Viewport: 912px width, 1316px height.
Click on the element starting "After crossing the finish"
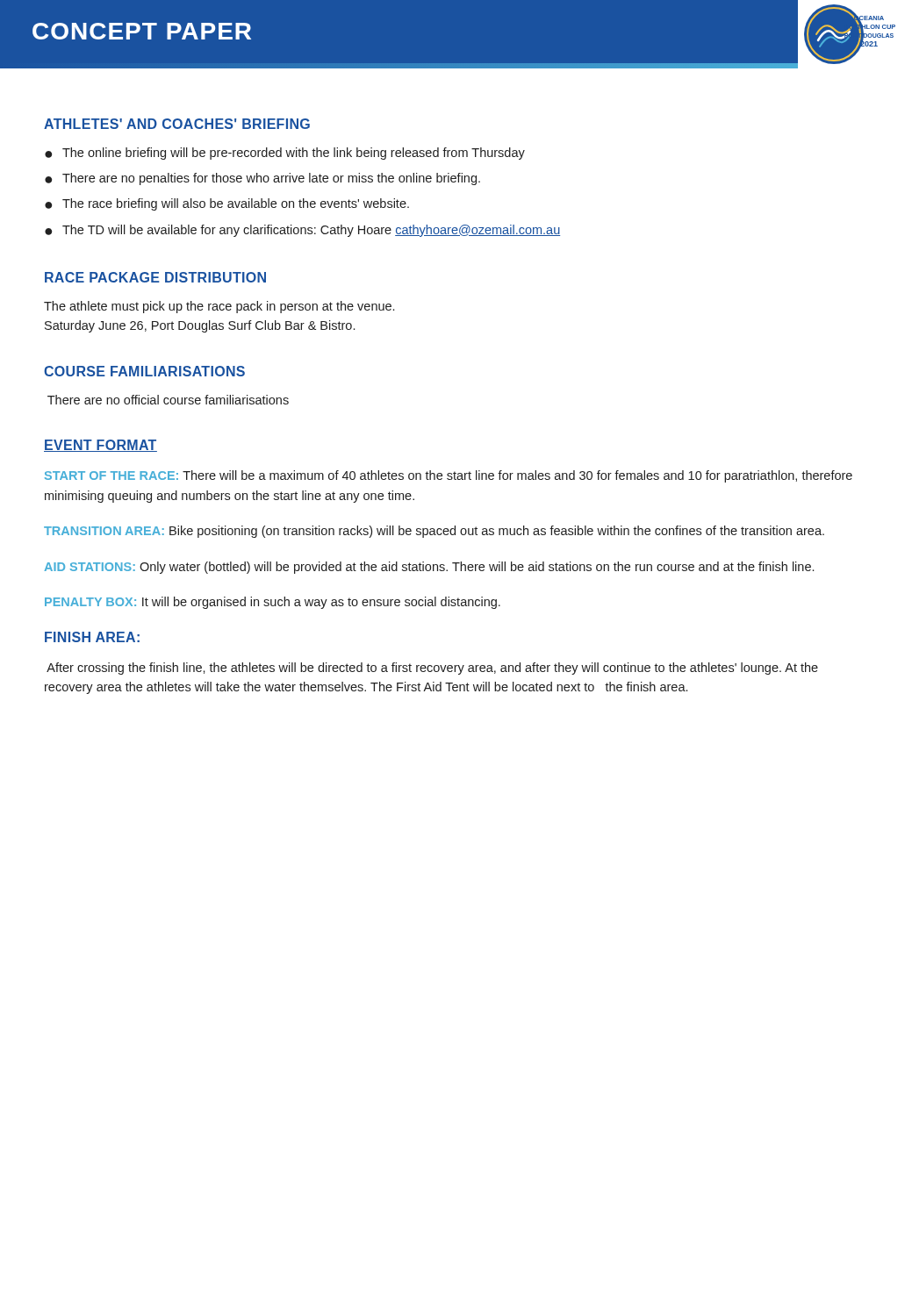[x=431, y=677]
